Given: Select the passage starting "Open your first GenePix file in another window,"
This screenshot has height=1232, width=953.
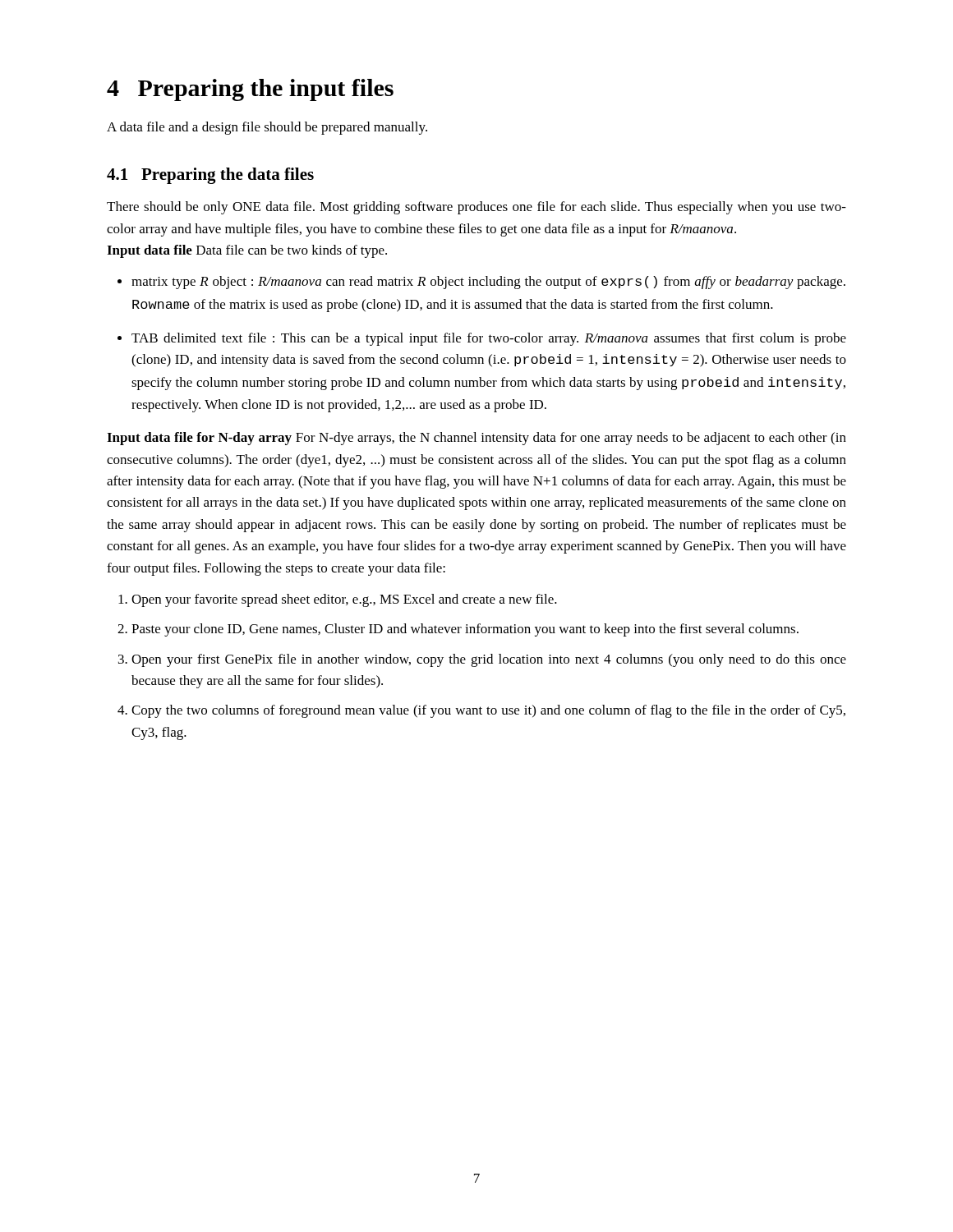Looking at the screenshot, I should coord(489,670).
